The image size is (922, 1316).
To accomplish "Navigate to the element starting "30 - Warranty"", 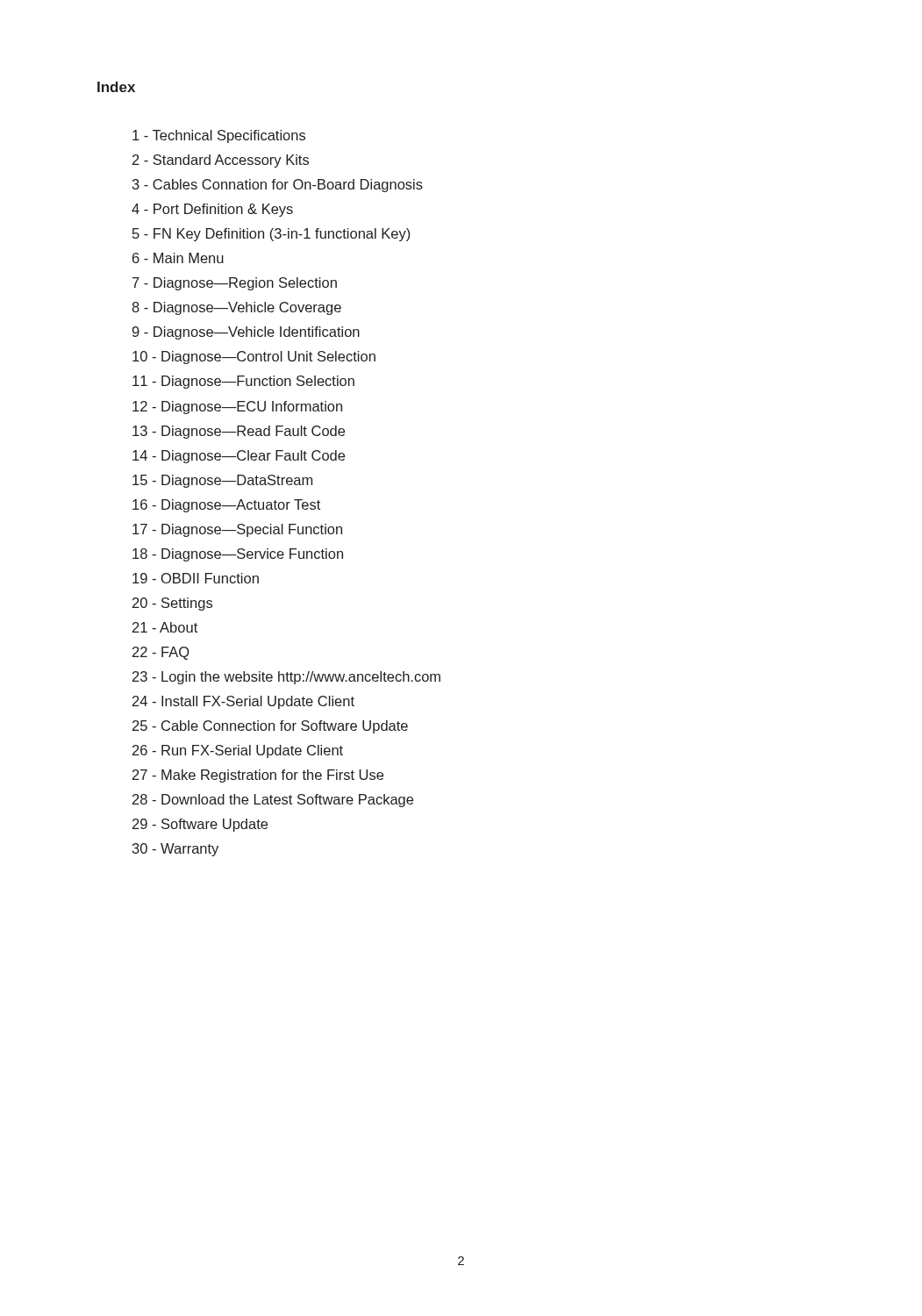I will (x=175, y=849).
